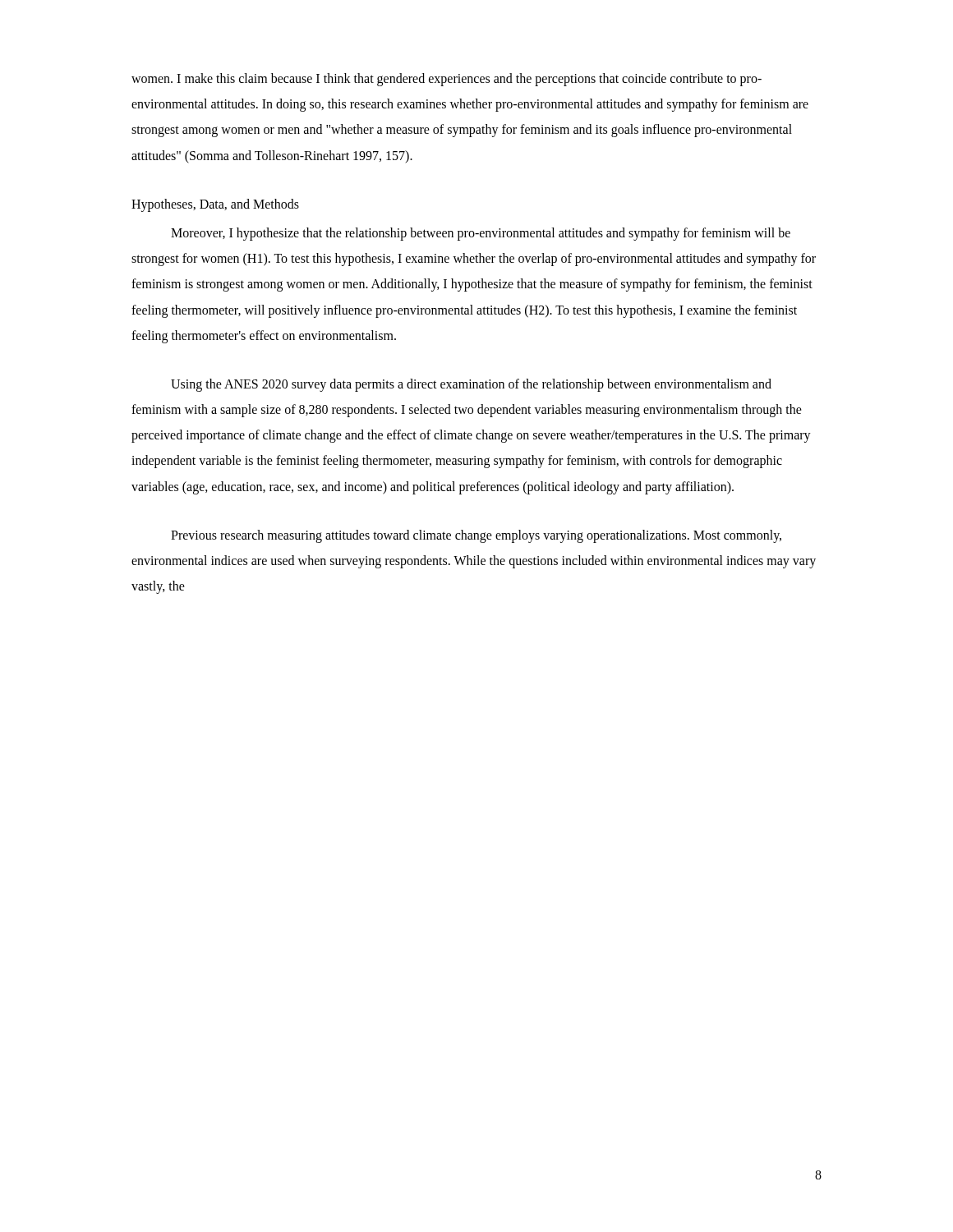The height and width of the screenshot is (1232, 953).
Task: Locate the block of text that opens with "Previous research measuring attitudes toward"
Action: [474, 561]
